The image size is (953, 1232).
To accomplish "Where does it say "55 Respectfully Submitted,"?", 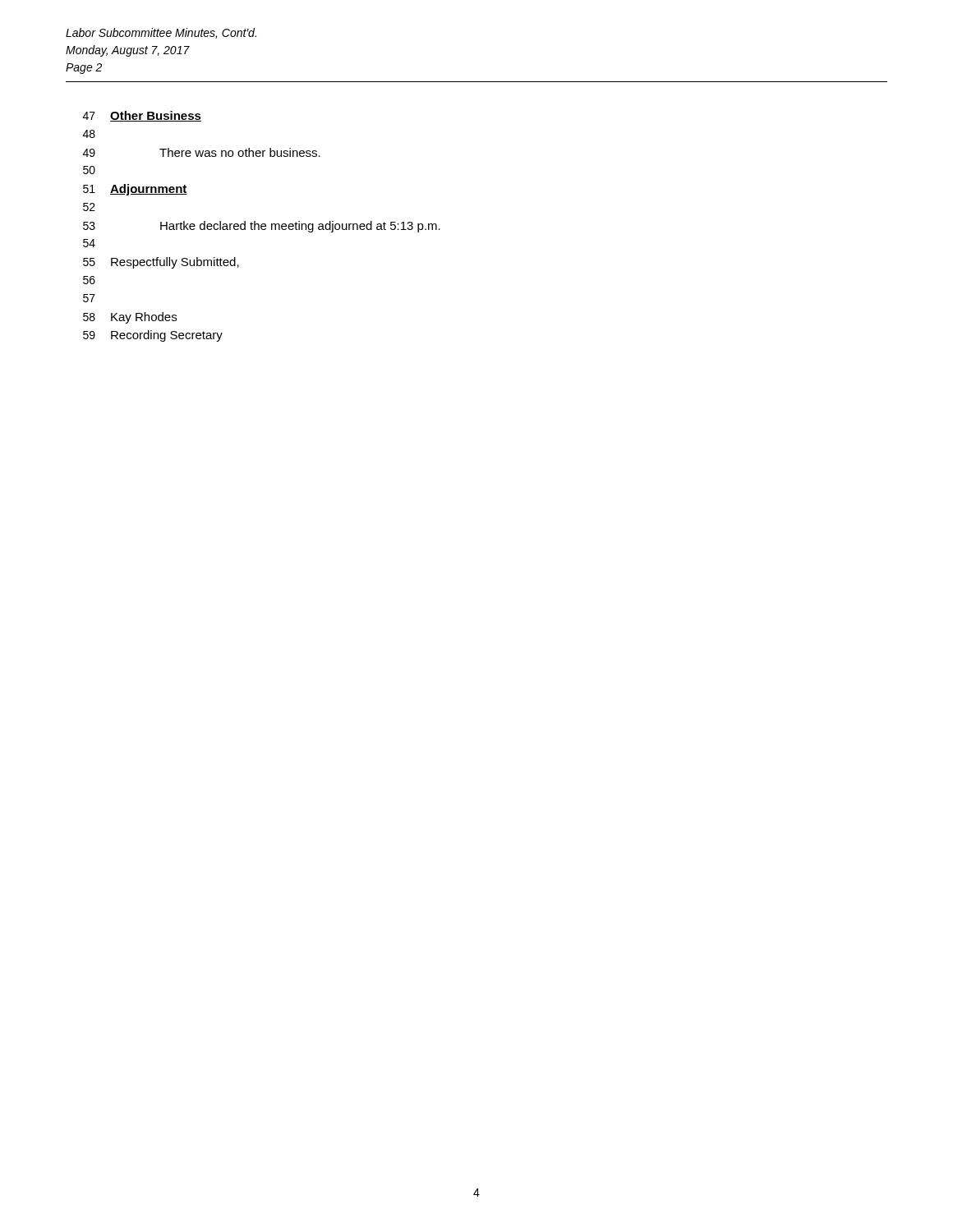I will point(161,263).
